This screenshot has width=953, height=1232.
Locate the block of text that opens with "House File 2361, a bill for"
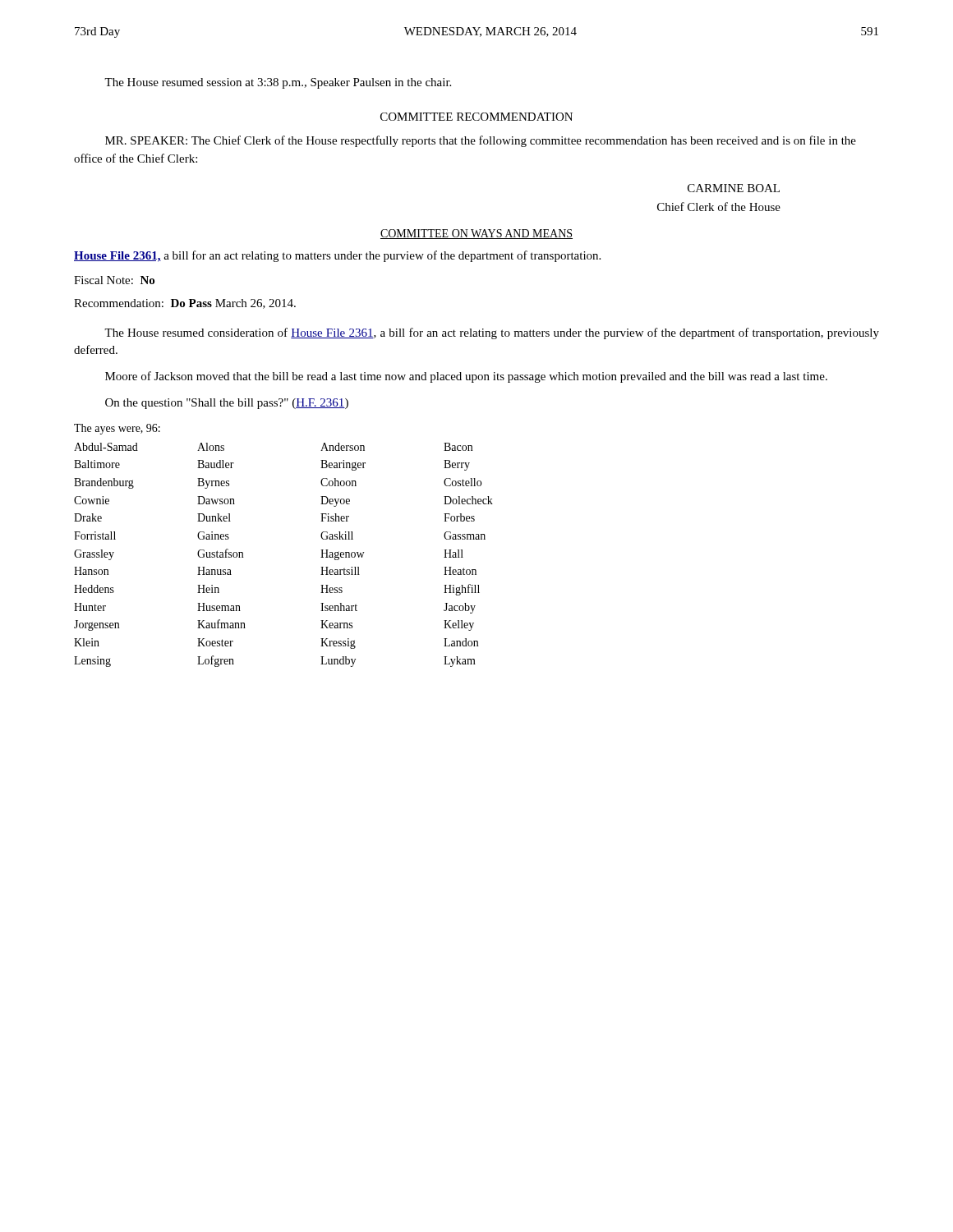pos(338,256)
